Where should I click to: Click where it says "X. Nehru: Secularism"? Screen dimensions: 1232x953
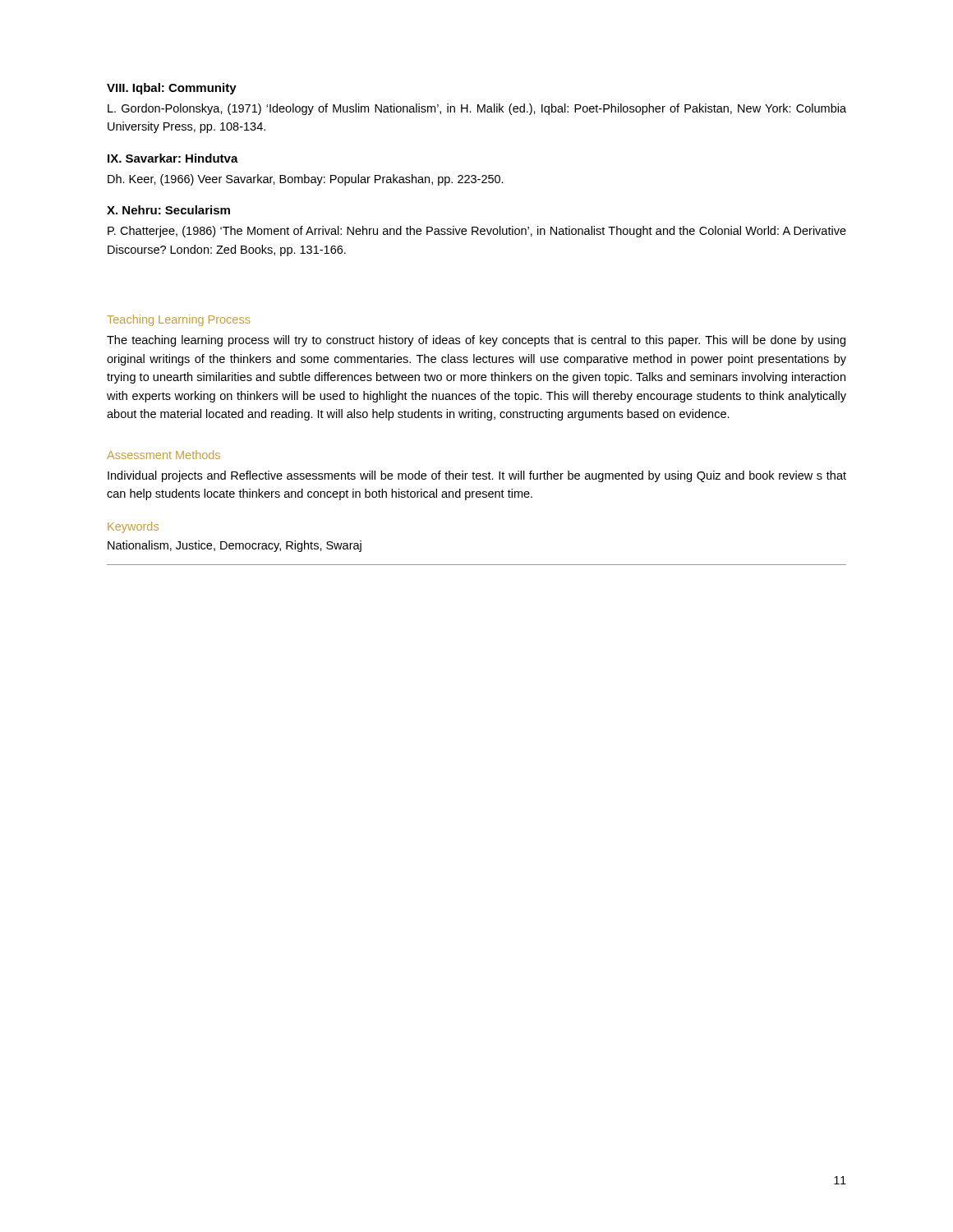tap(169, 210)
